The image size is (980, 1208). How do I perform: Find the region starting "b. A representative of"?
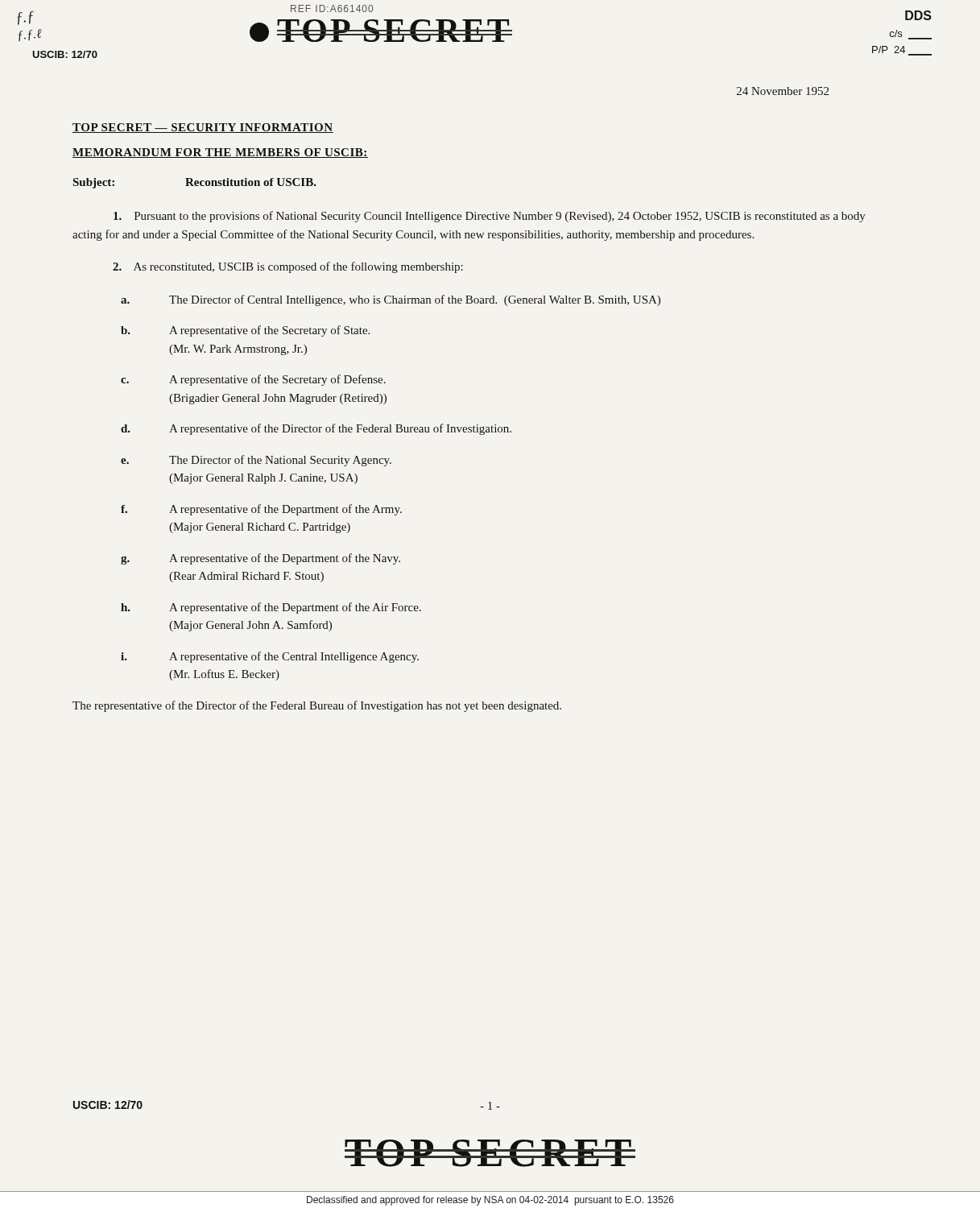click(x=245, y=331)
